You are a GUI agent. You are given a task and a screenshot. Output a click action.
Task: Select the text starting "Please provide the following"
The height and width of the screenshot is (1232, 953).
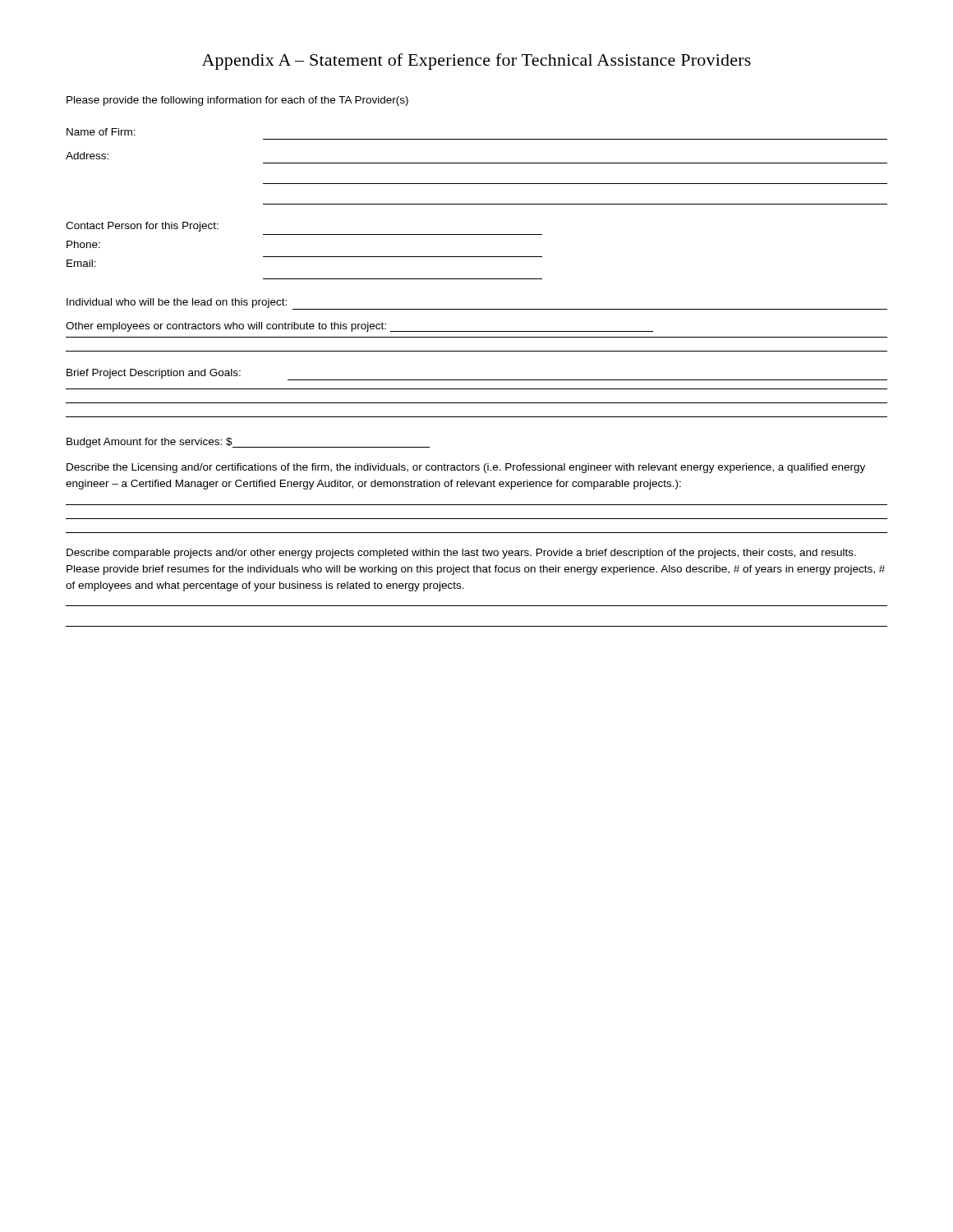click(237, 100)
